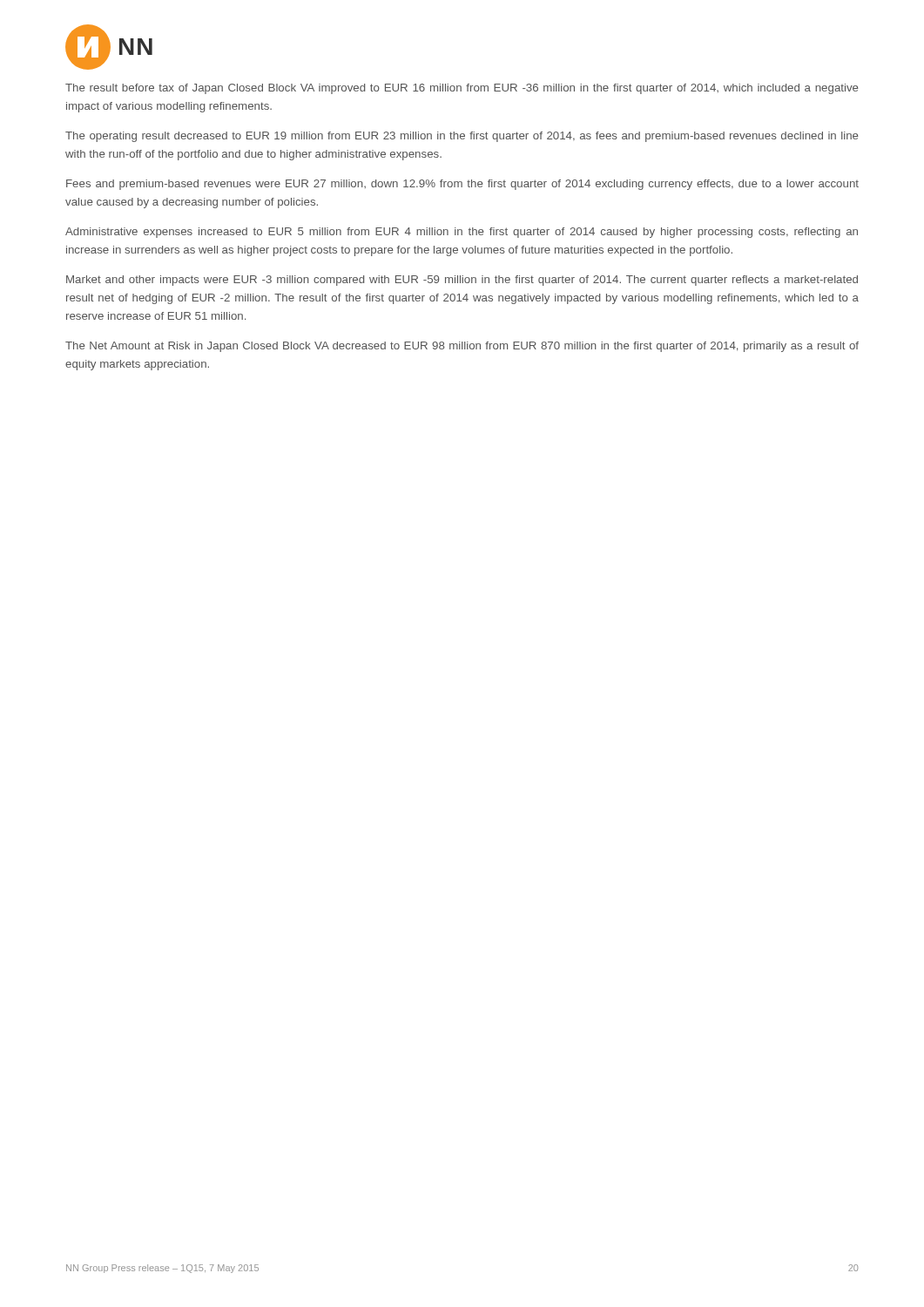Image resolution: width=924 pixels, height=1307 pixels.
Task: Select the passage starting "The result before"
Action: pos(462,97)
